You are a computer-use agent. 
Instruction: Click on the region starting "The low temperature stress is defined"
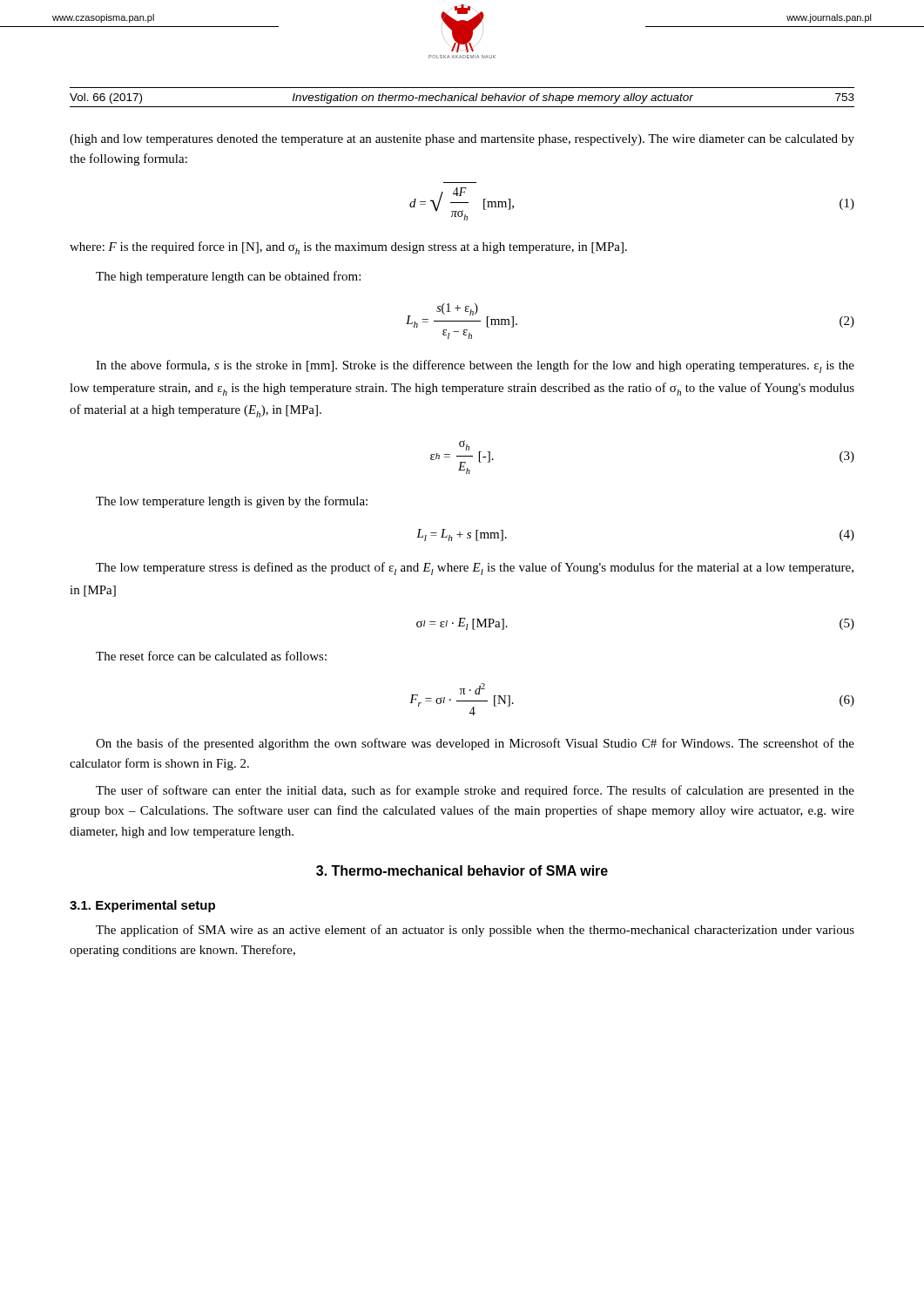462,579
